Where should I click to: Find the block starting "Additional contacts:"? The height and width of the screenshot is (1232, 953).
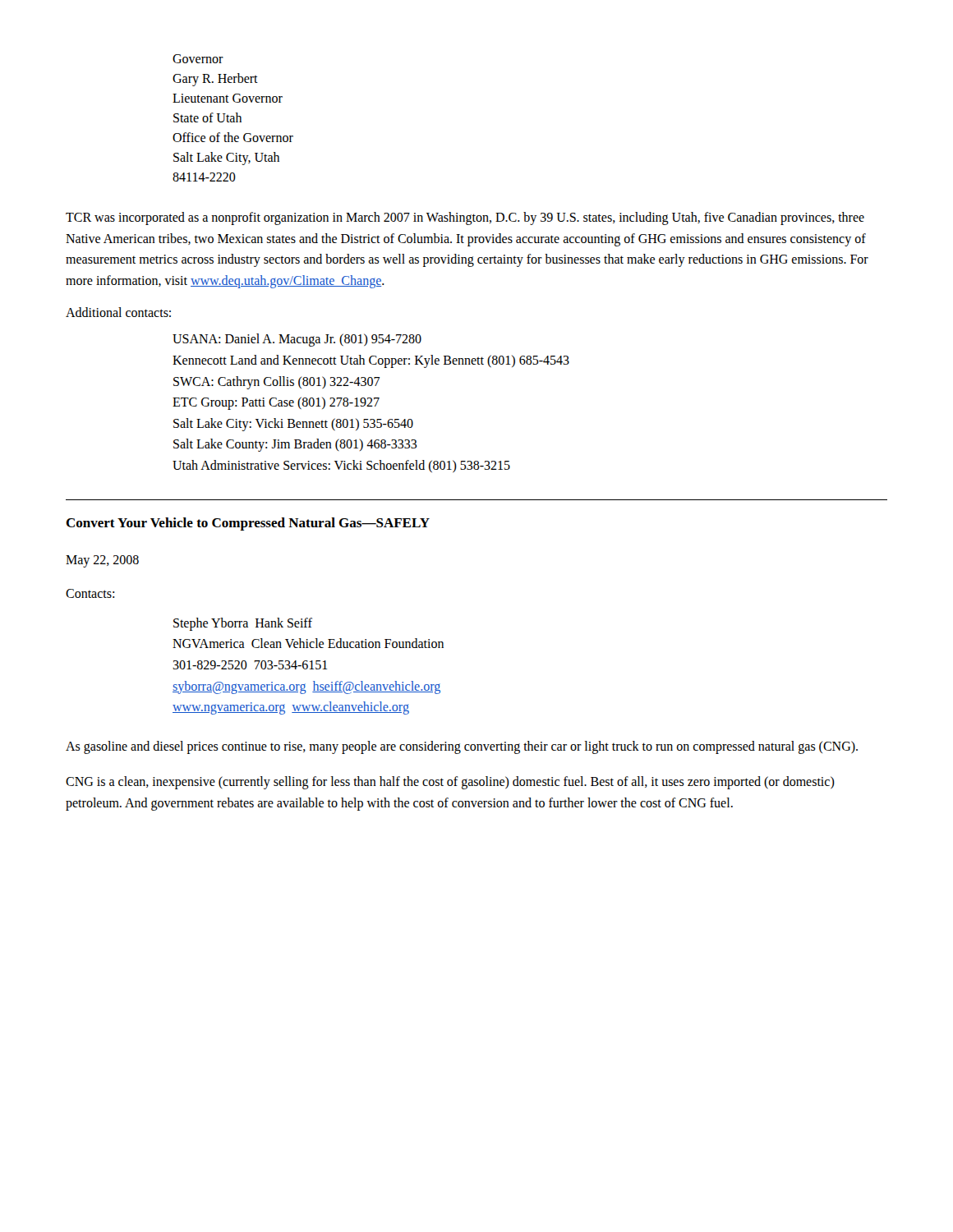click(x=119, y=313)
